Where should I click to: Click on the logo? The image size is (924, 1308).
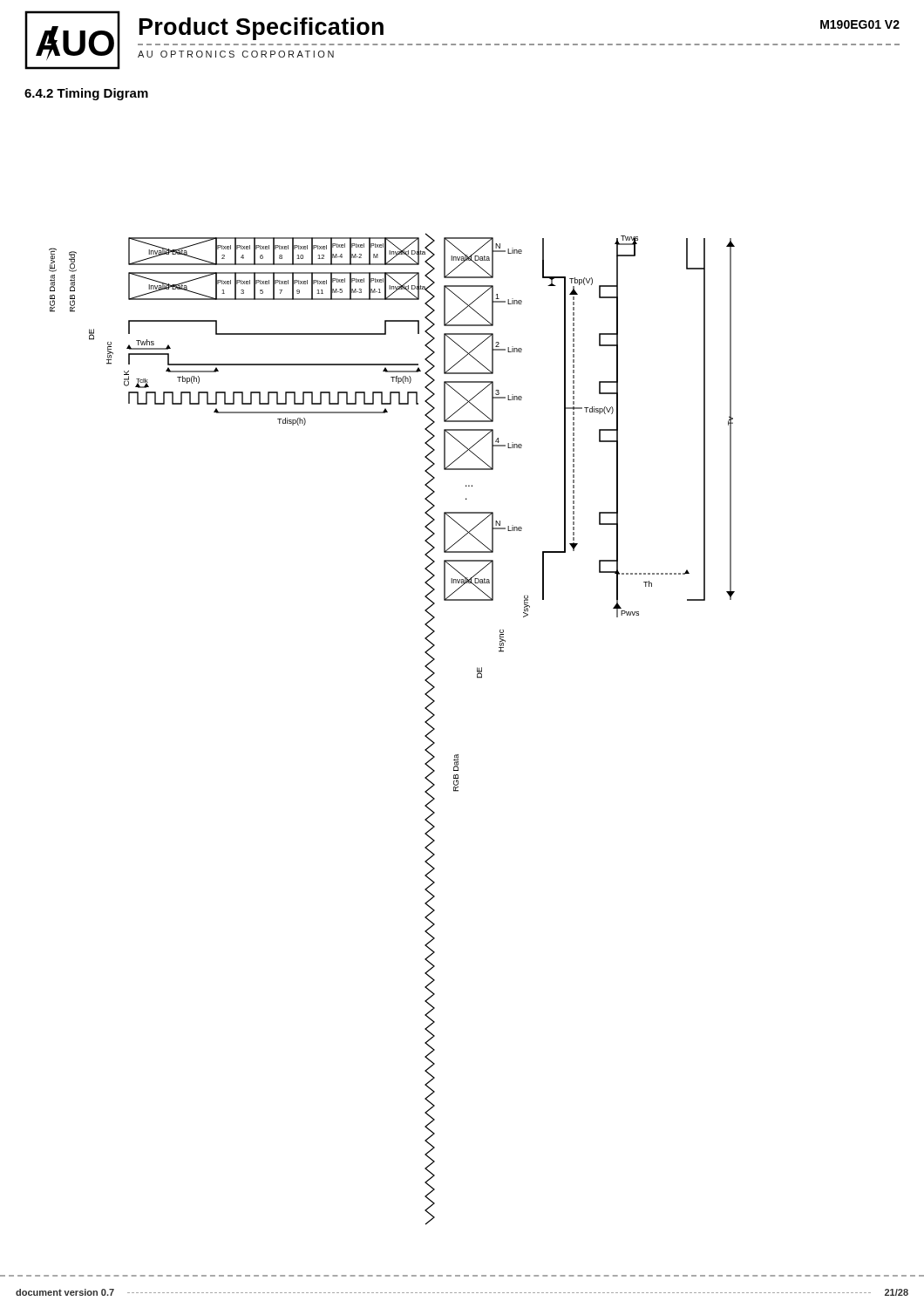72,40
